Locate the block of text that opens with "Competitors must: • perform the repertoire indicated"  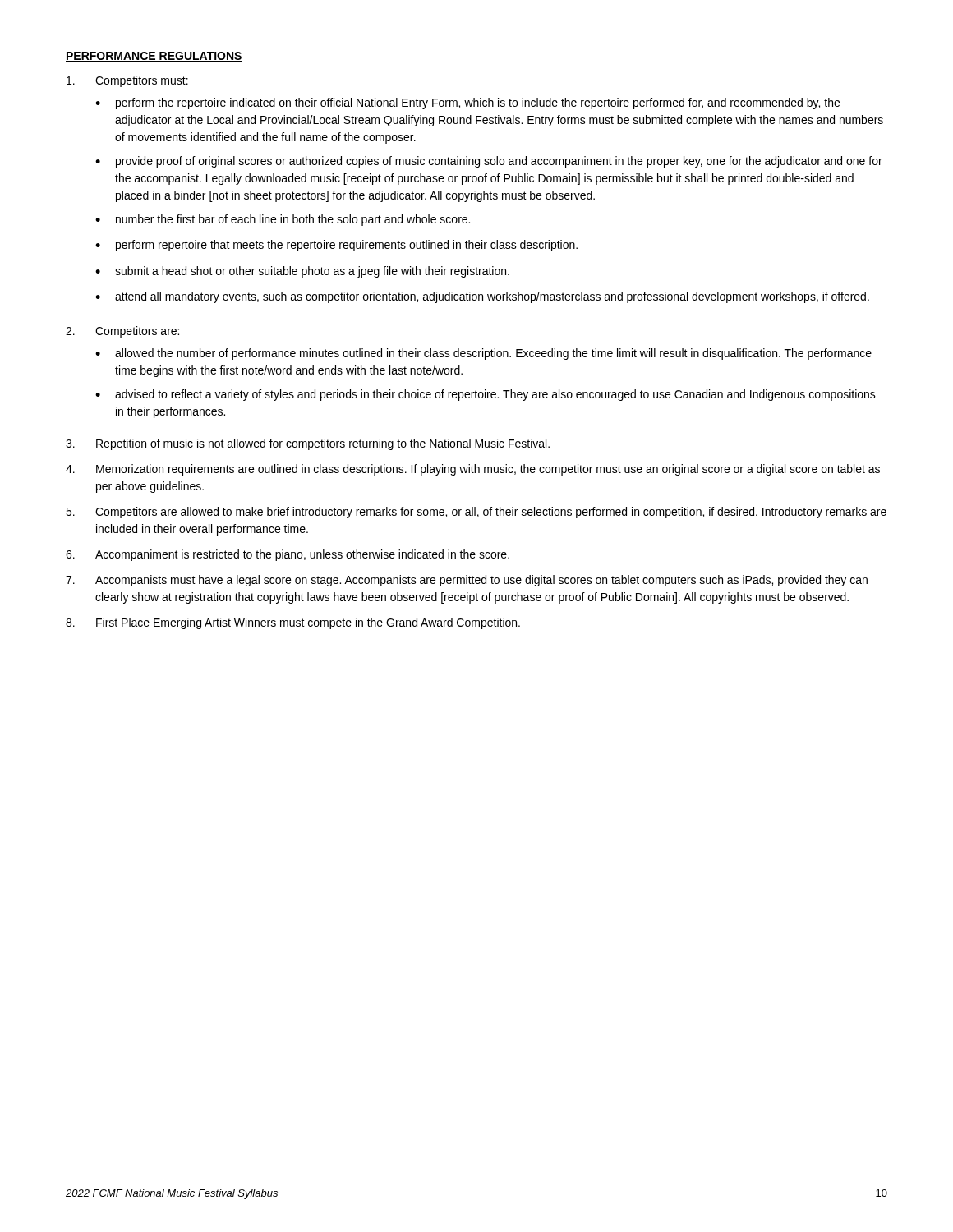(476, 193)
